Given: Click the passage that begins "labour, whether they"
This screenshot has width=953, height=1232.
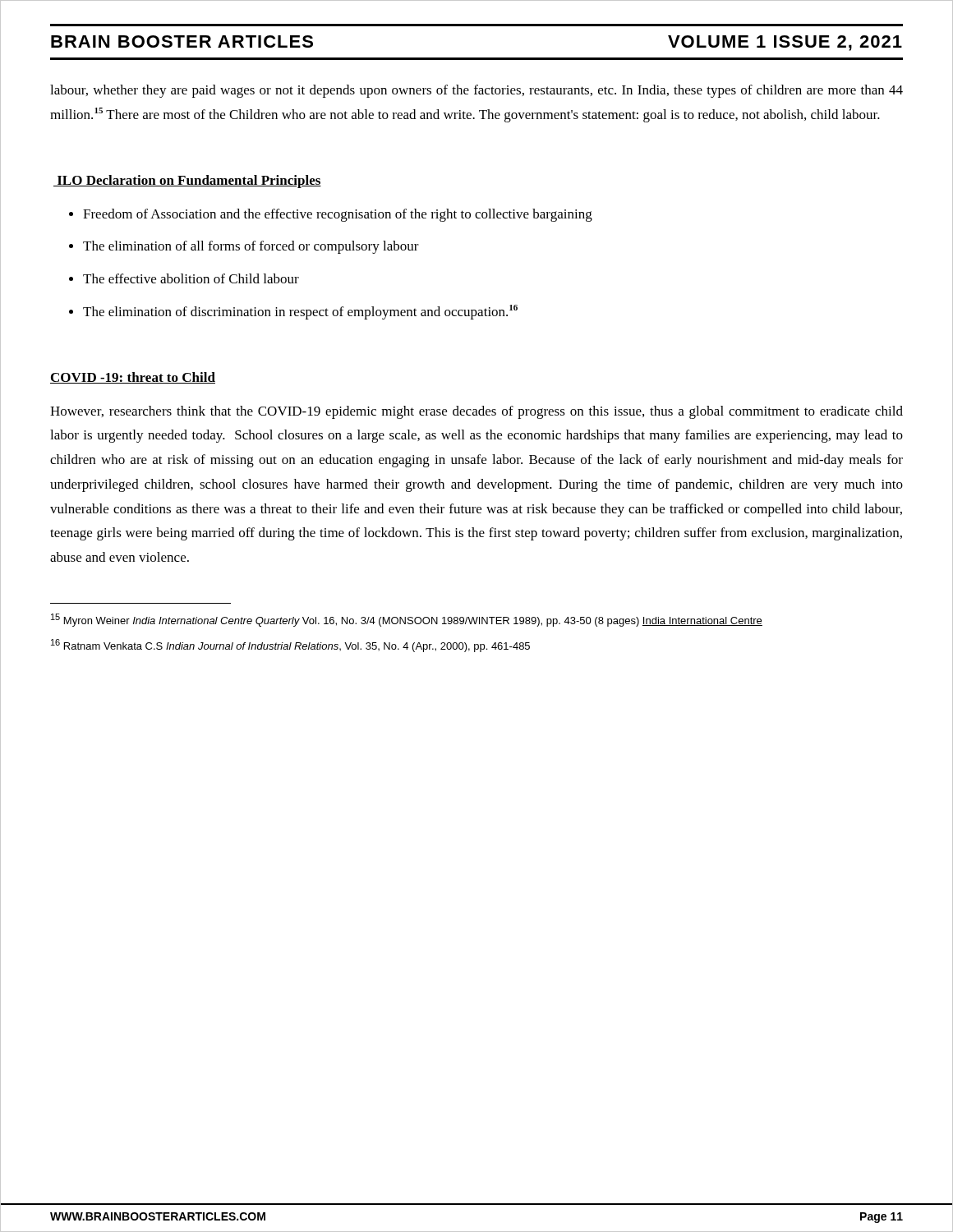Looking at the screenshot, I should [x=476, y=102].
